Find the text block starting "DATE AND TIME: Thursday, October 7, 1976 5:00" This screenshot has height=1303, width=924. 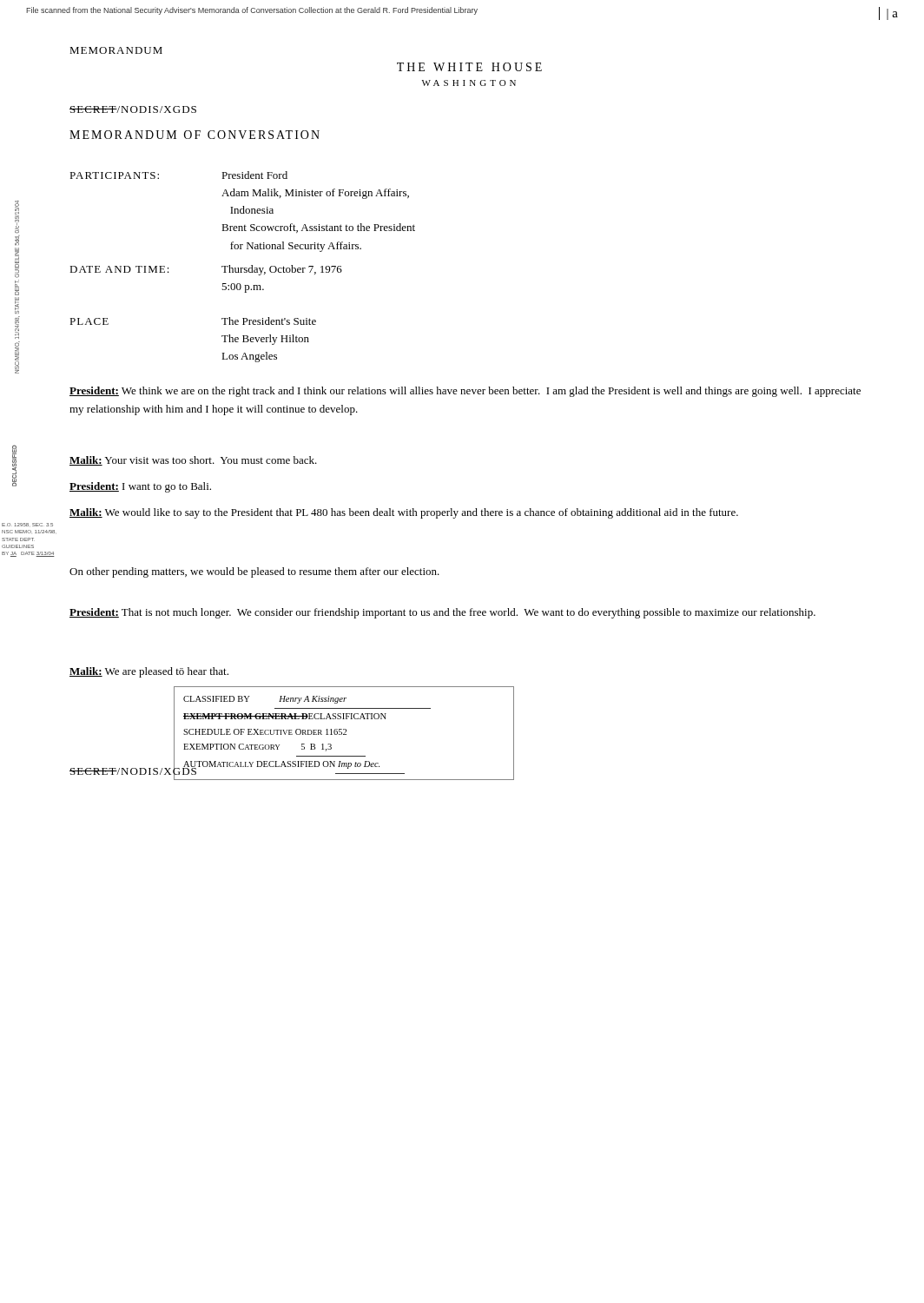point(119,270)
